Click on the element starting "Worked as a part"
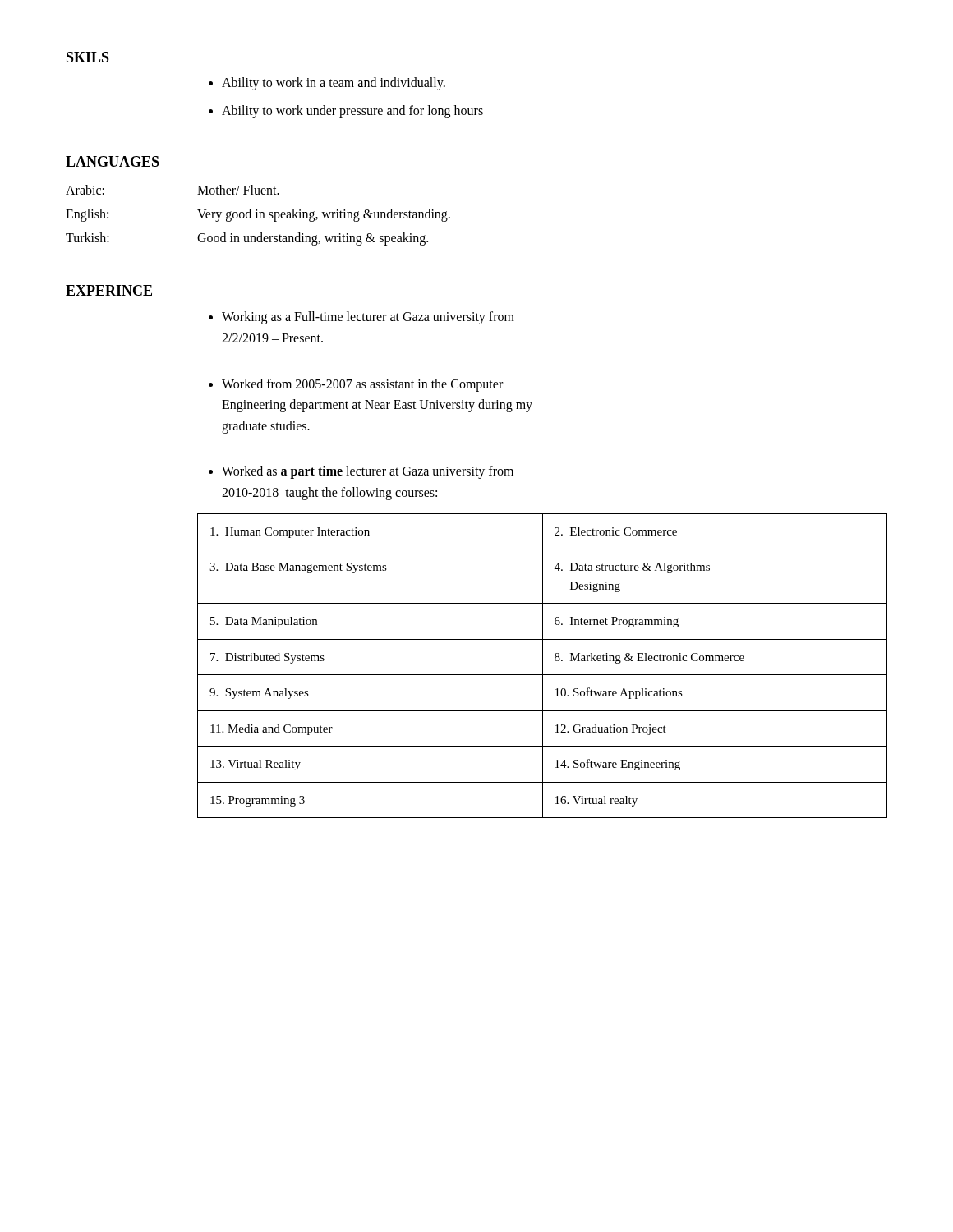Image resolution: width=953 pixels, height=1232 pixels. (368, 482)
